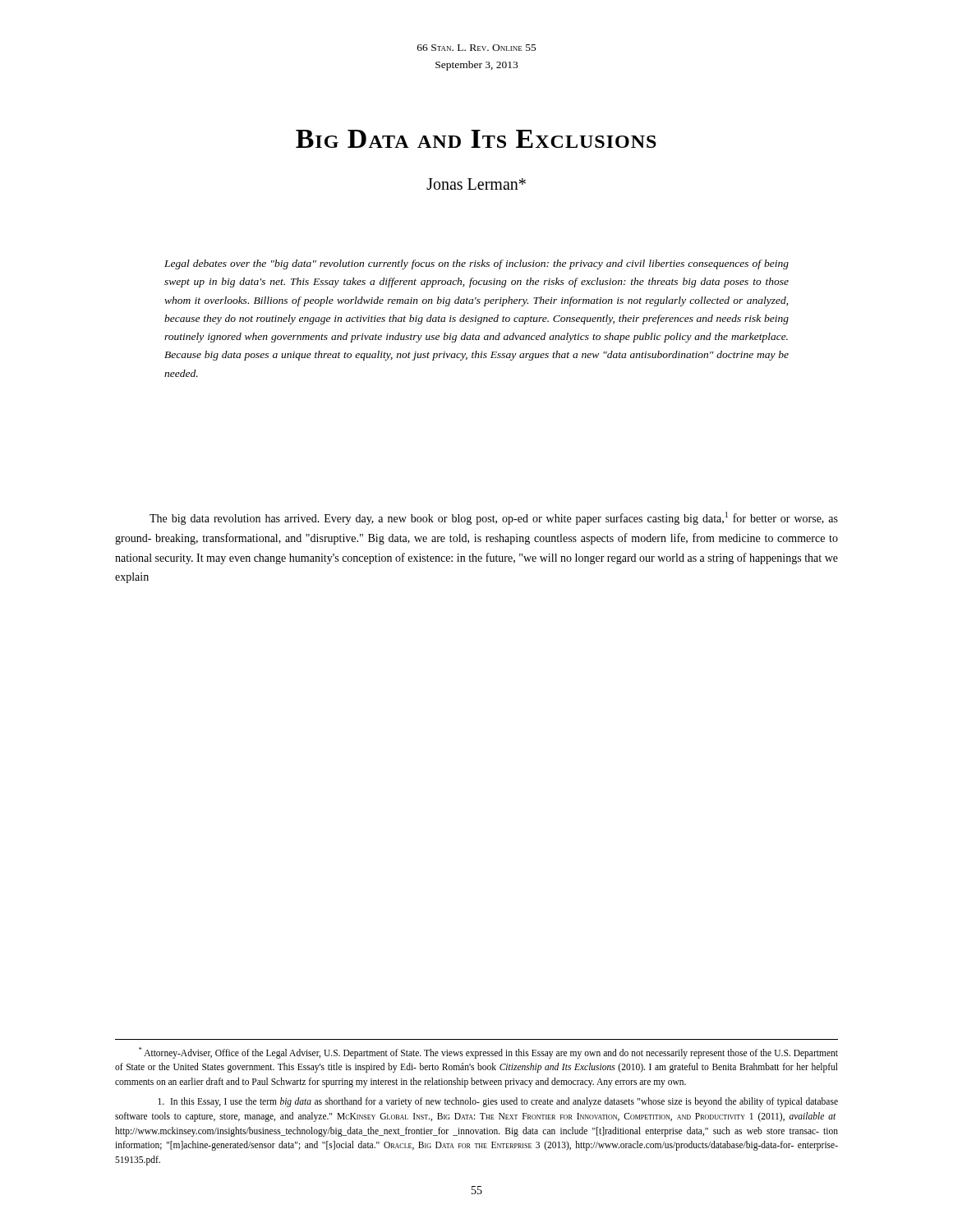
Task: Locate the block of text that opens with "The big data revolution has arrived. Every"
Action: [476, 548]
